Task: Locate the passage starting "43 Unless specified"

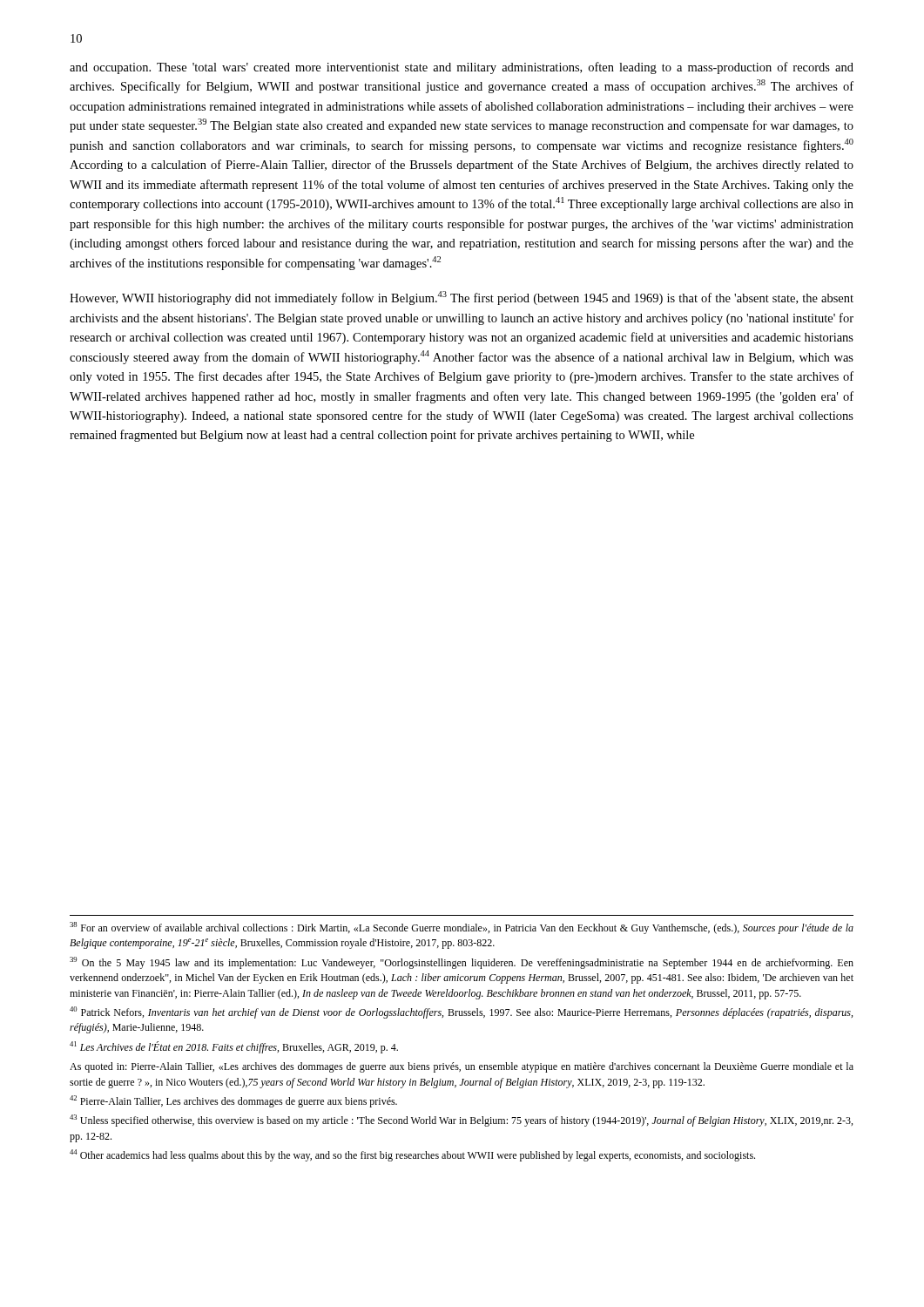Action: pos(462,1128)
